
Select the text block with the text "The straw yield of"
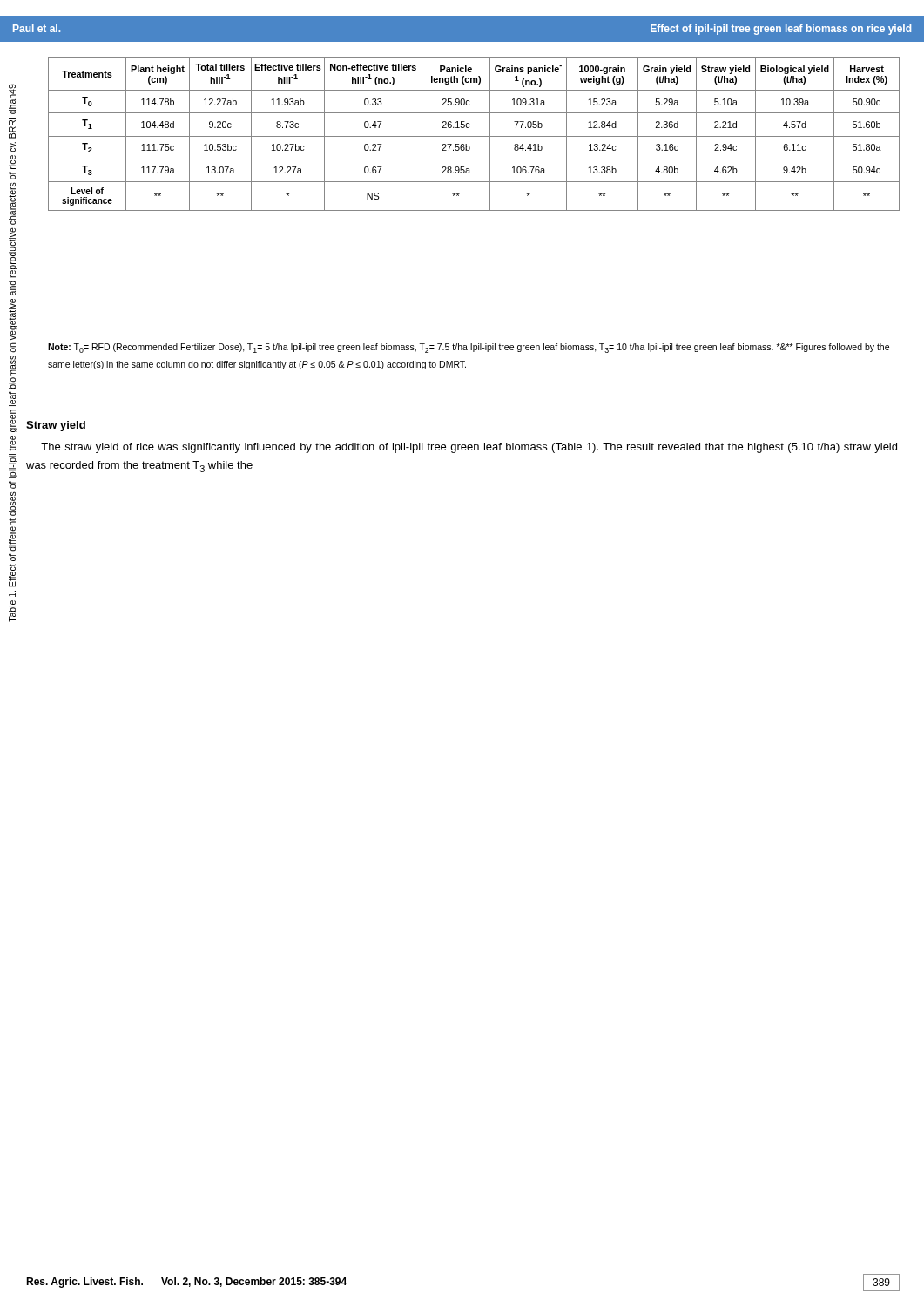(462, 457)
